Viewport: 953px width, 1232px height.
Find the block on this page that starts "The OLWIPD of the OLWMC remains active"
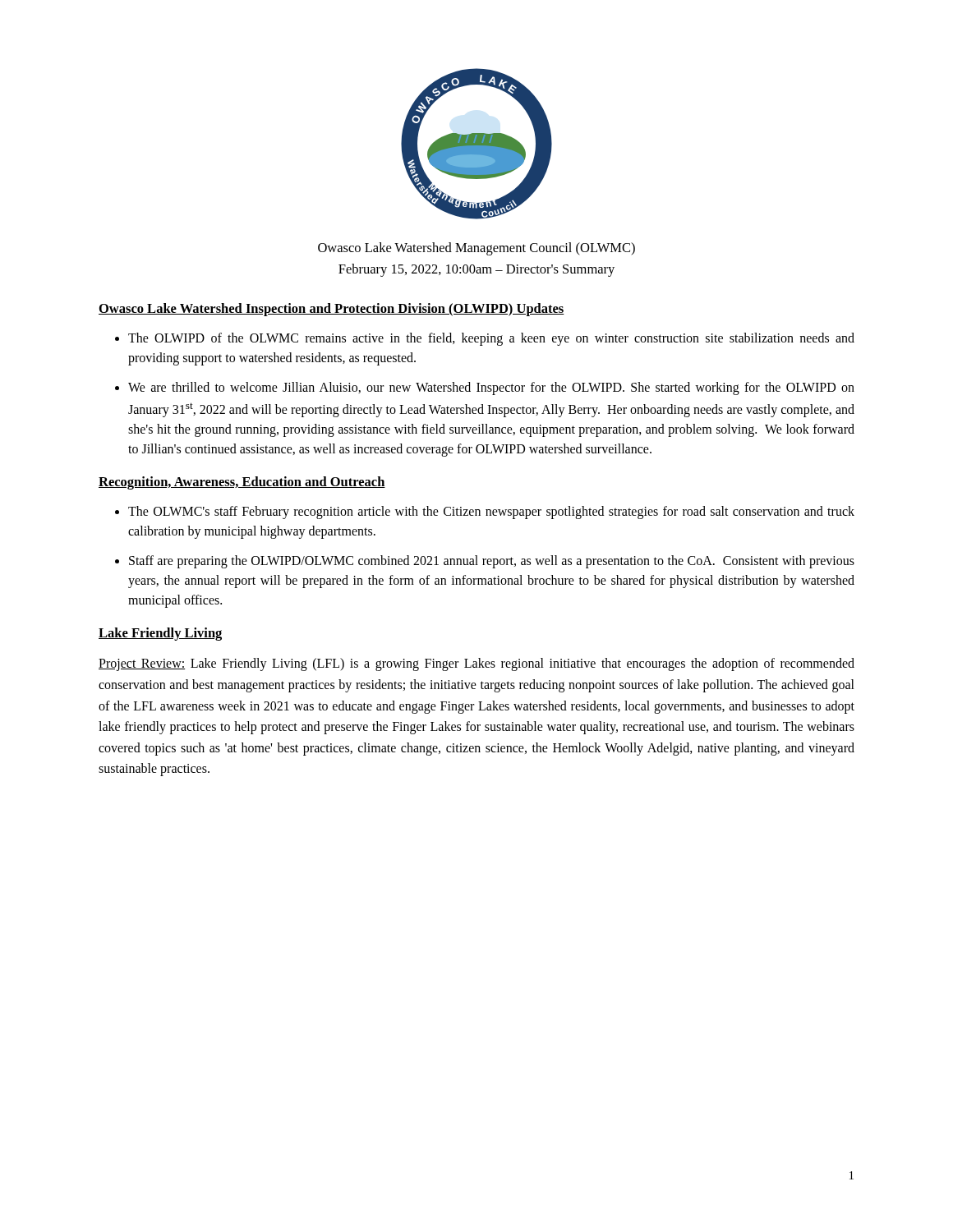coord(491,348)
